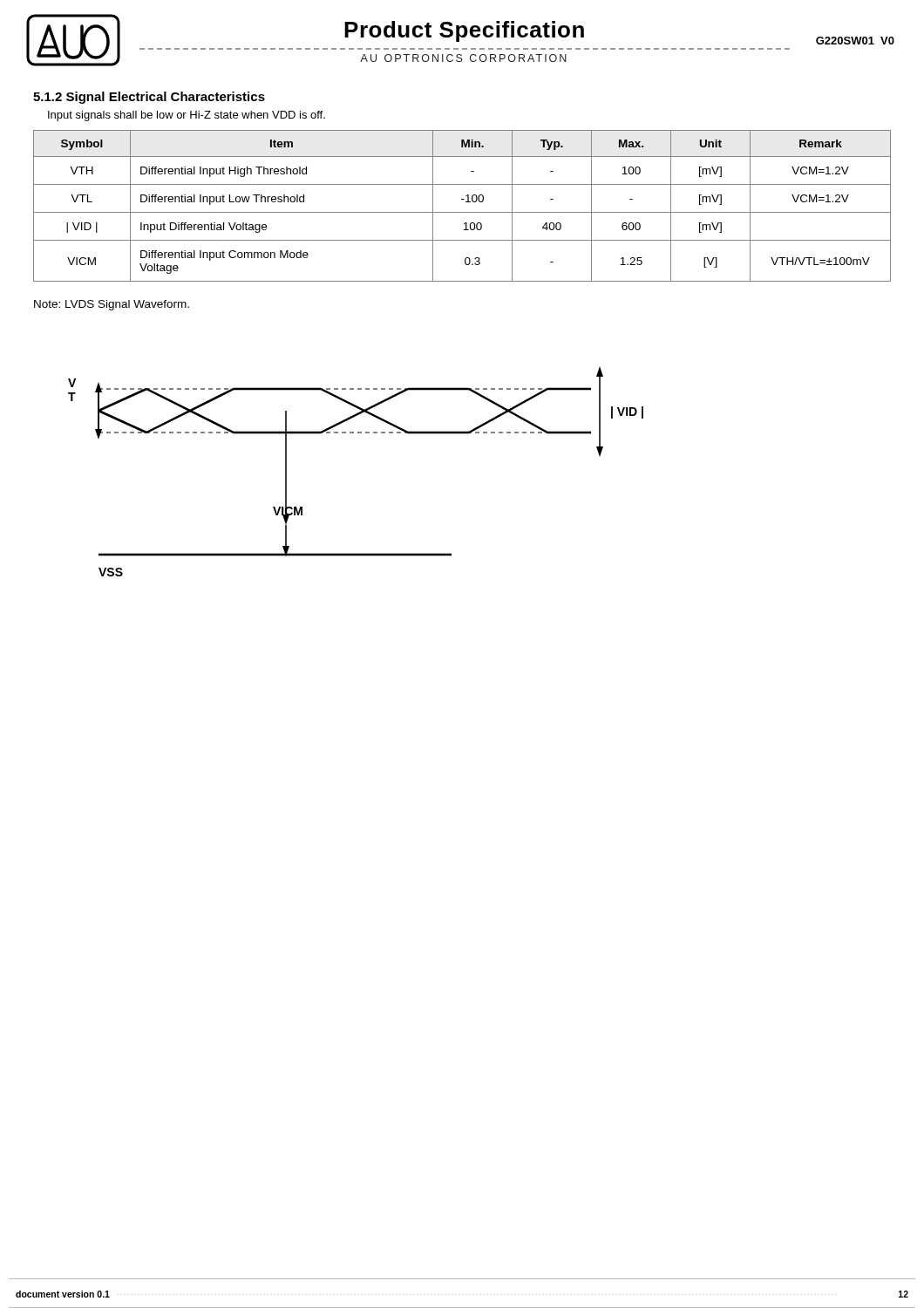Find the table that mentions "Differential Input High"
Viewport: 924px width, 1308px height.
point(462,206)
